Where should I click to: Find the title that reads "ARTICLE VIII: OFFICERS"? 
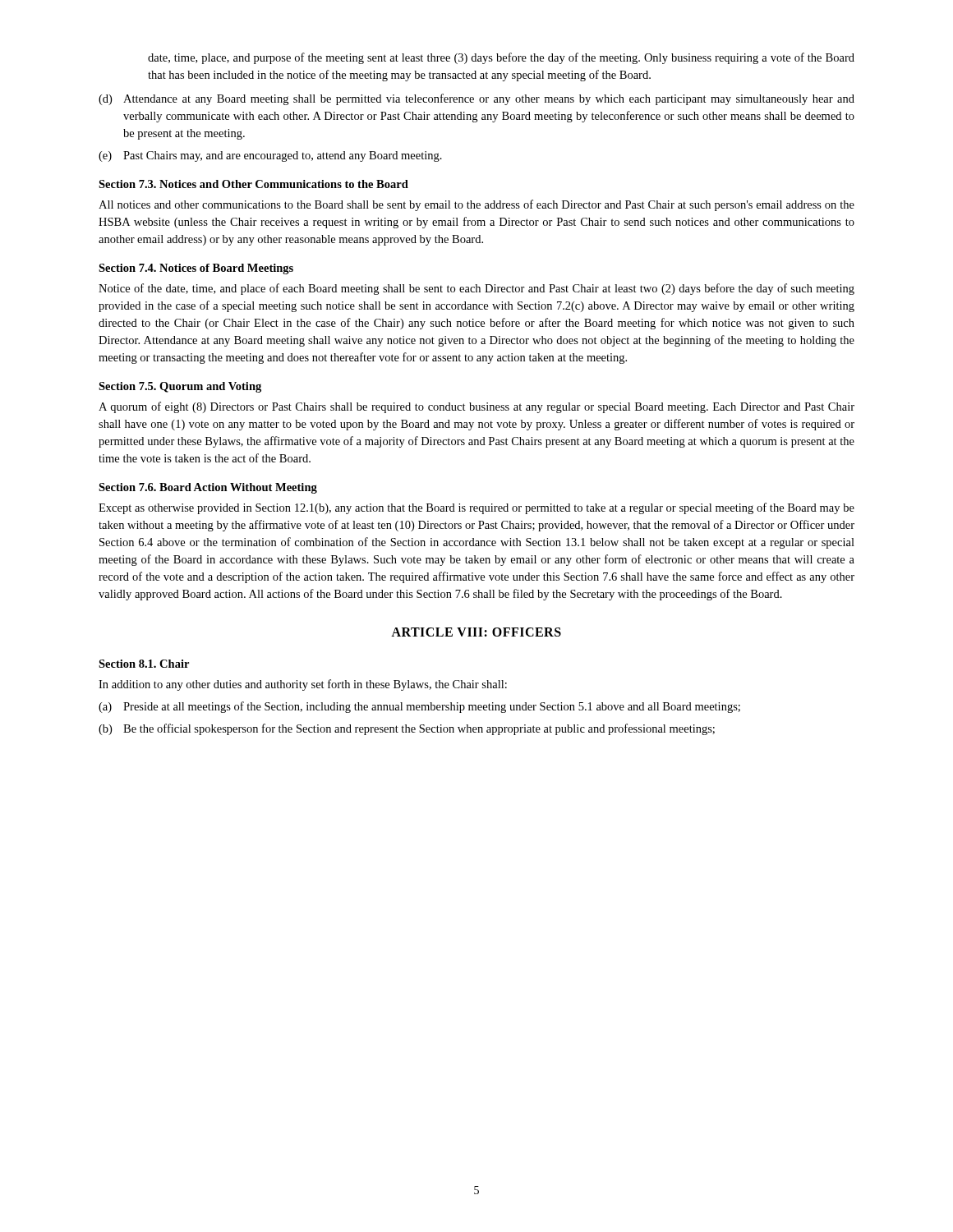click(476, 632)
